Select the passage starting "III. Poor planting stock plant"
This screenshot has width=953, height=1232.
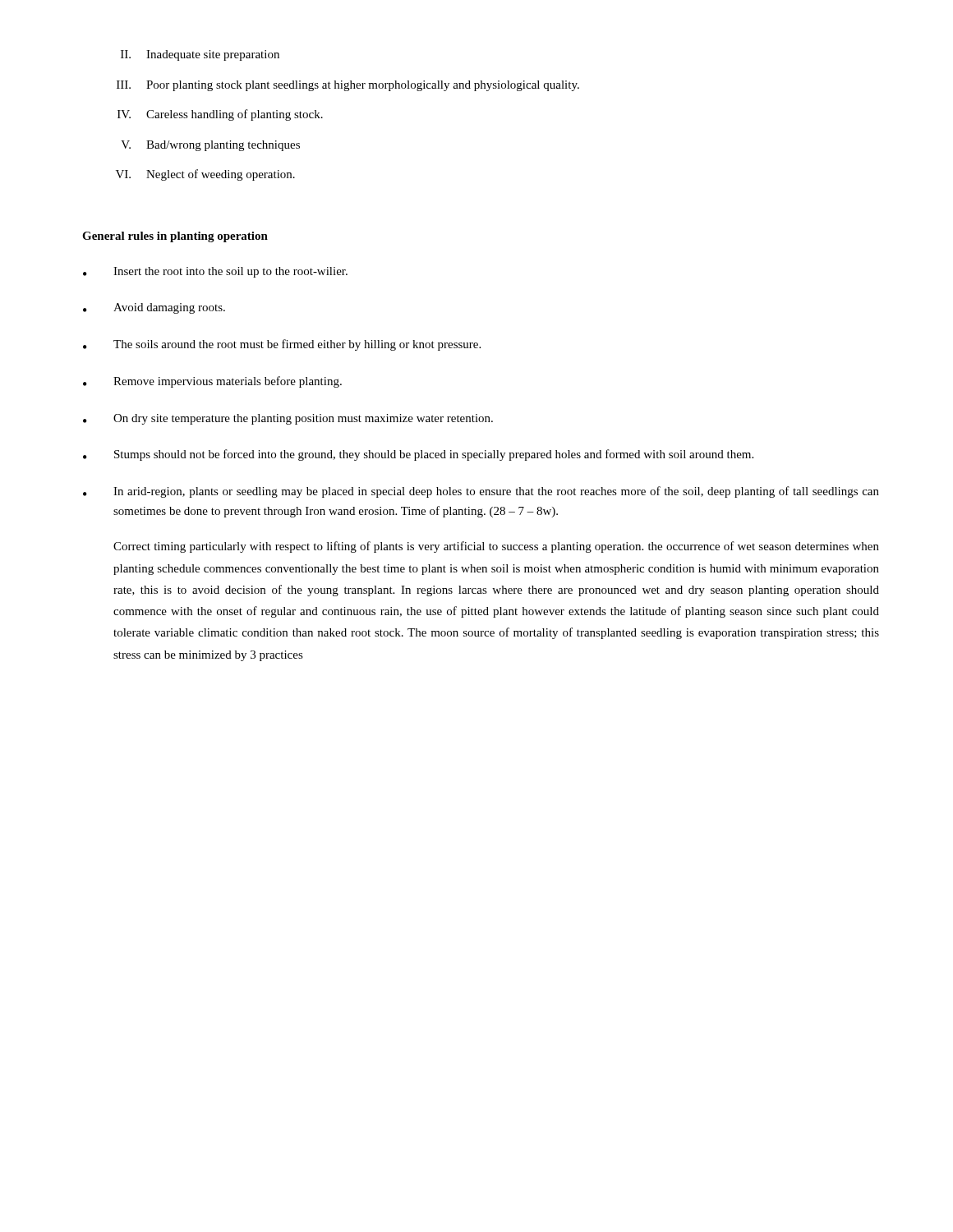pos(481,84)
